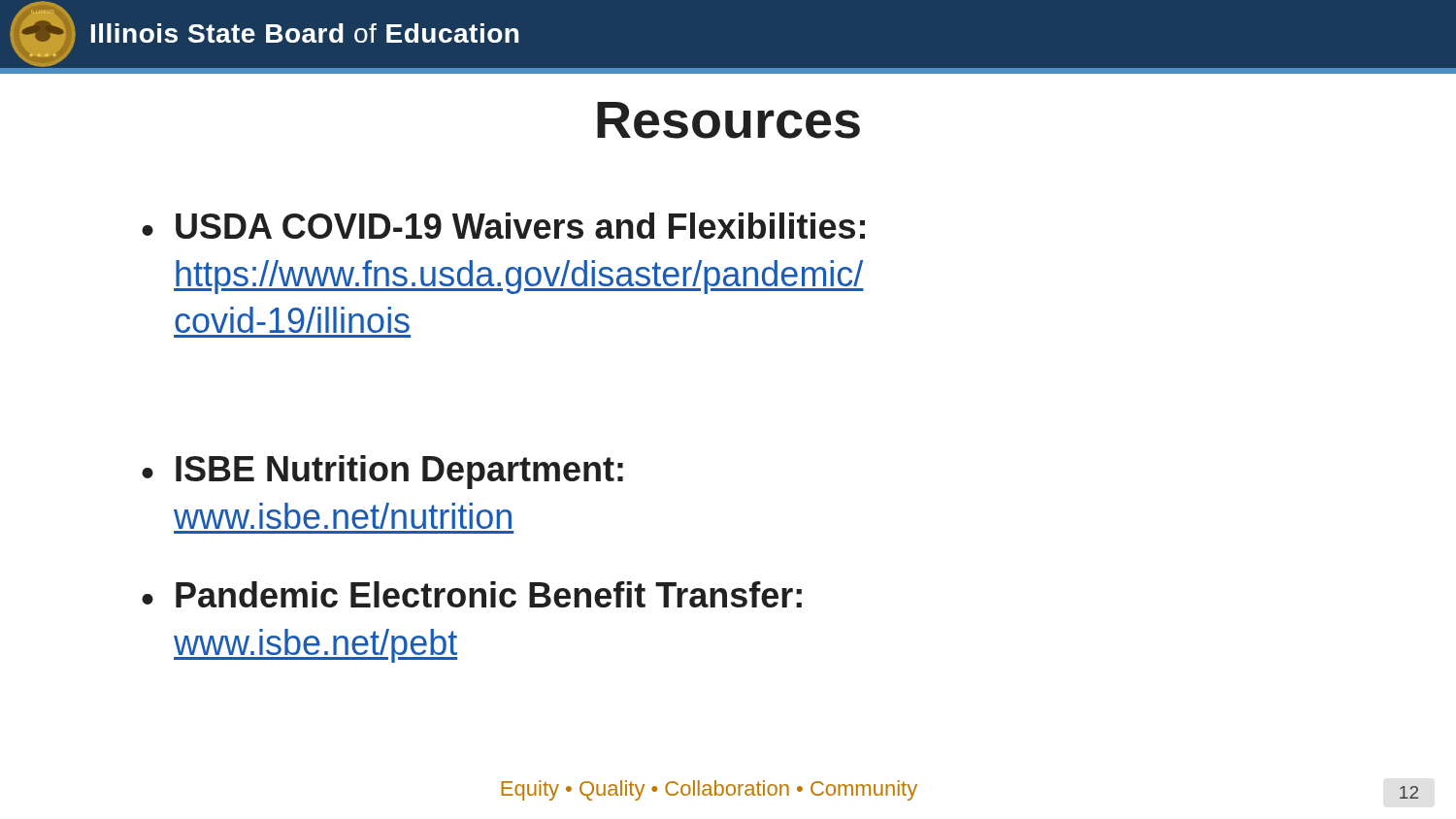The height and width of the screenshot is (819, 1456).
Task: Find the title
Action: click(x=728, y=119)
